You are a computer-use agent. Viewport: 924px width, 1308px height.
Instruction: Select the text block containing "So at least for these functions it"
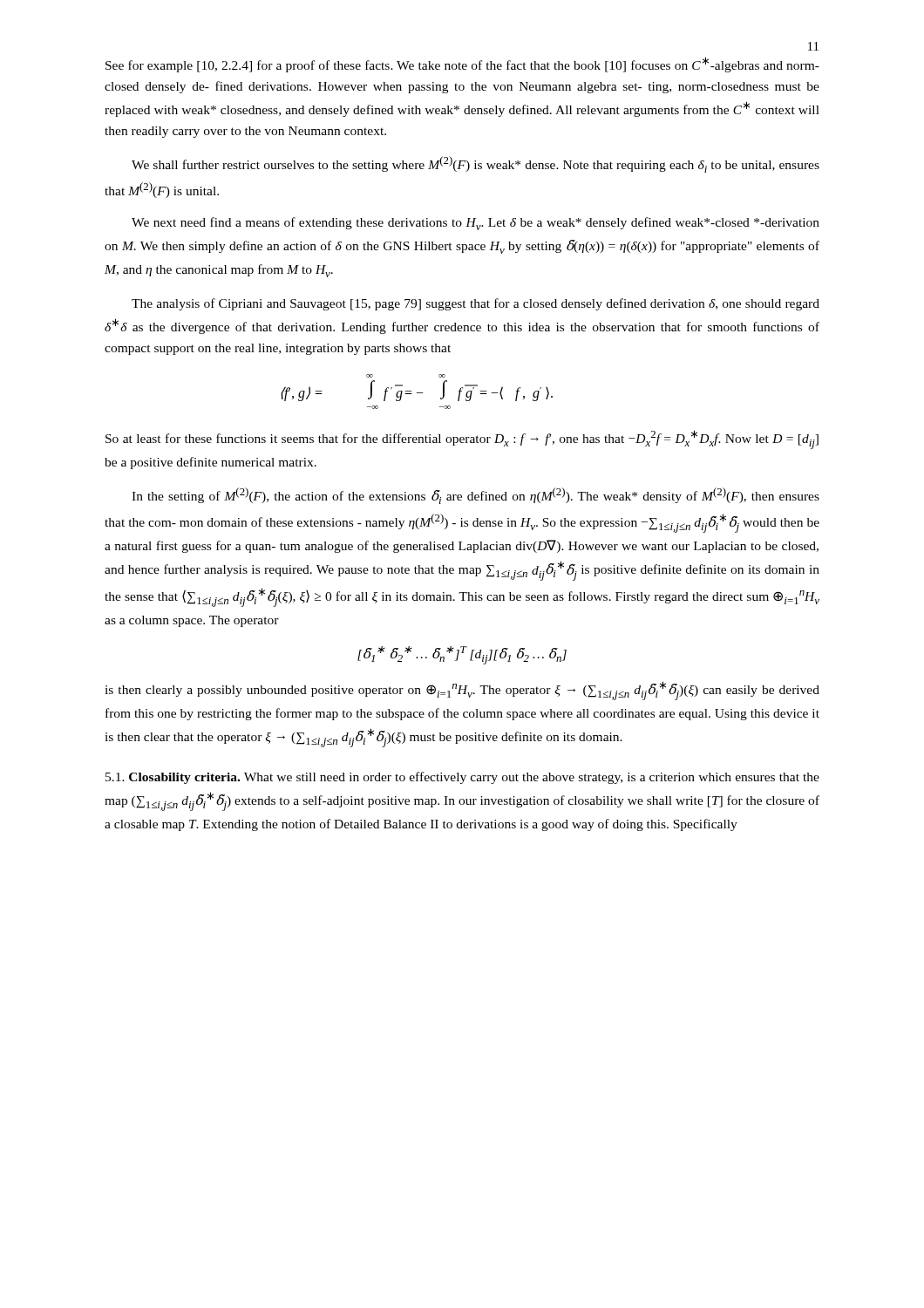[x=462, y=449]
